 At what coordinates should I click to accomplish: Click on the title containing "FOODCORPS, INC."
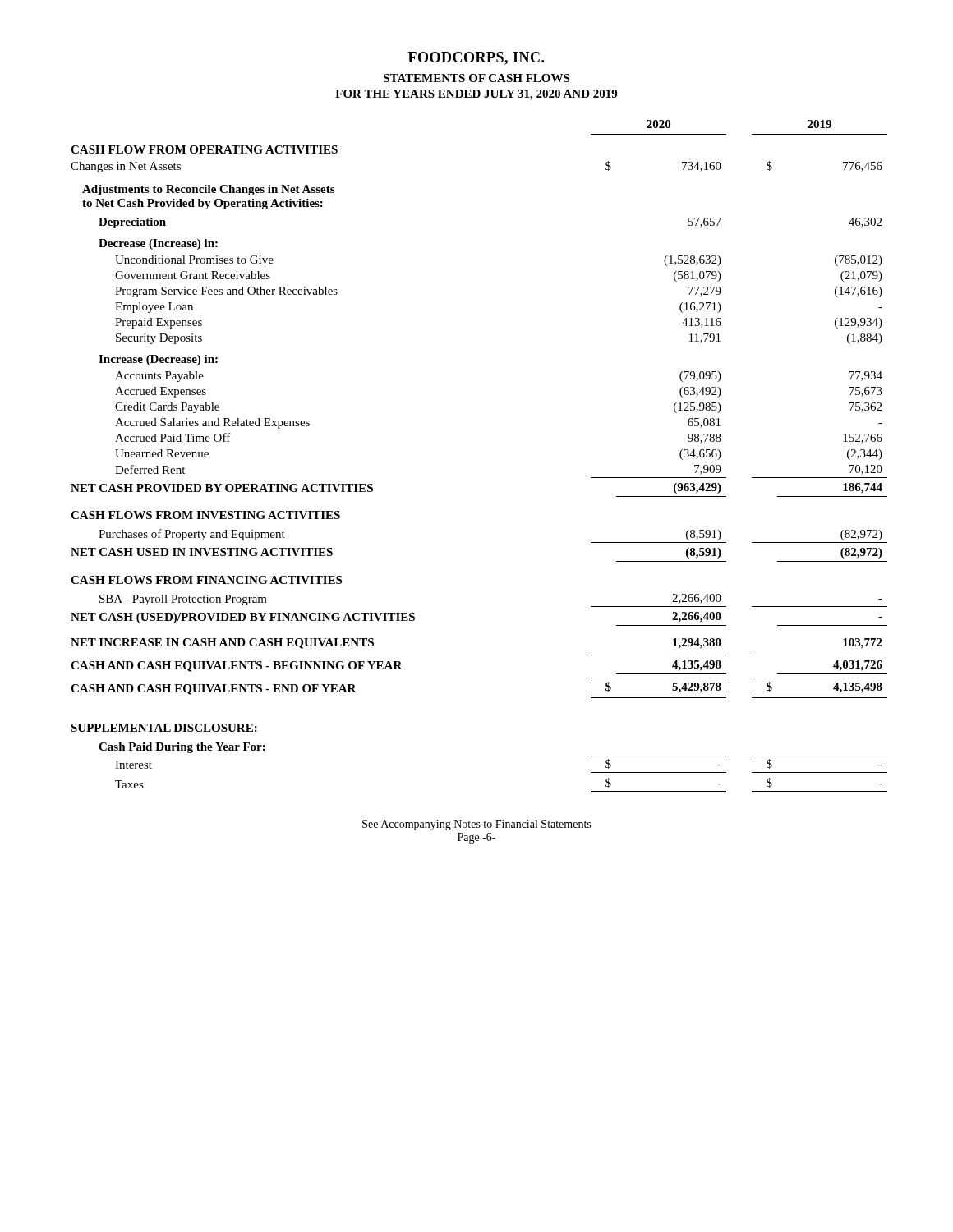click(476, 58)
